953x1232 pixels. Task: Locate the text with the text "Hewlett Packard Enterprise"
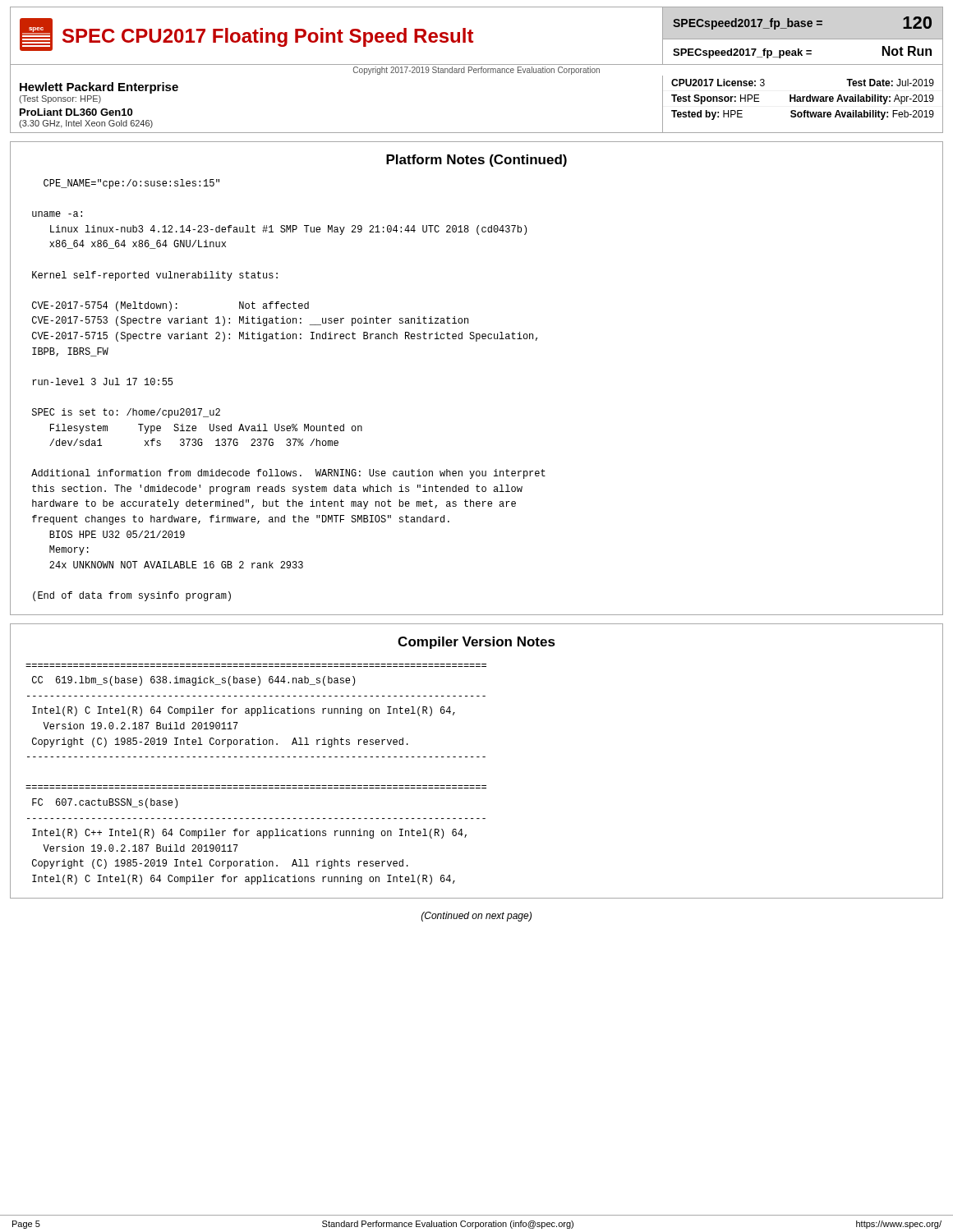coord(99,87)
